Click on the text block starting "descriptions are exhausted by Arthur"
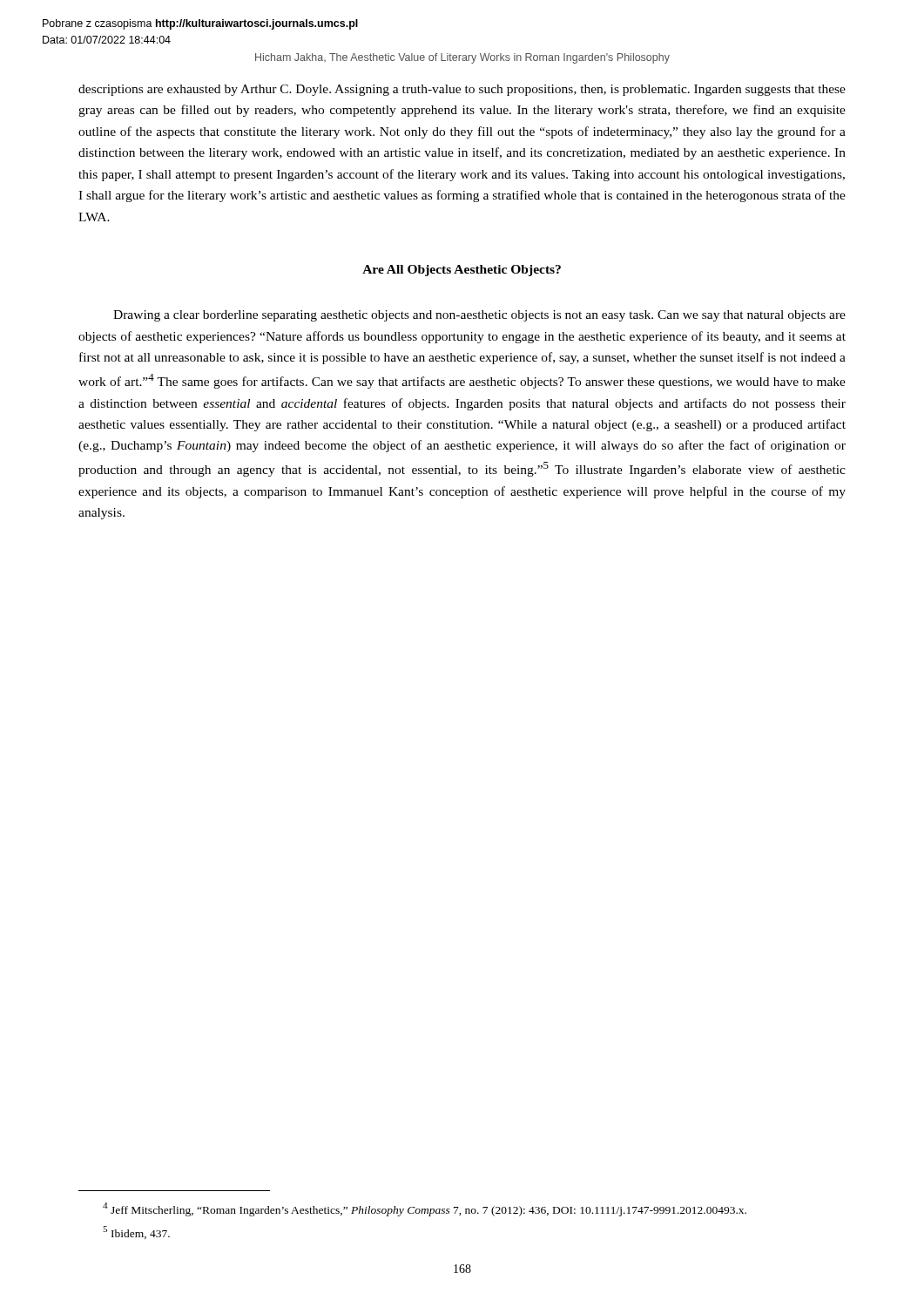Screen dimensions: 1307x924 [462, 153]
